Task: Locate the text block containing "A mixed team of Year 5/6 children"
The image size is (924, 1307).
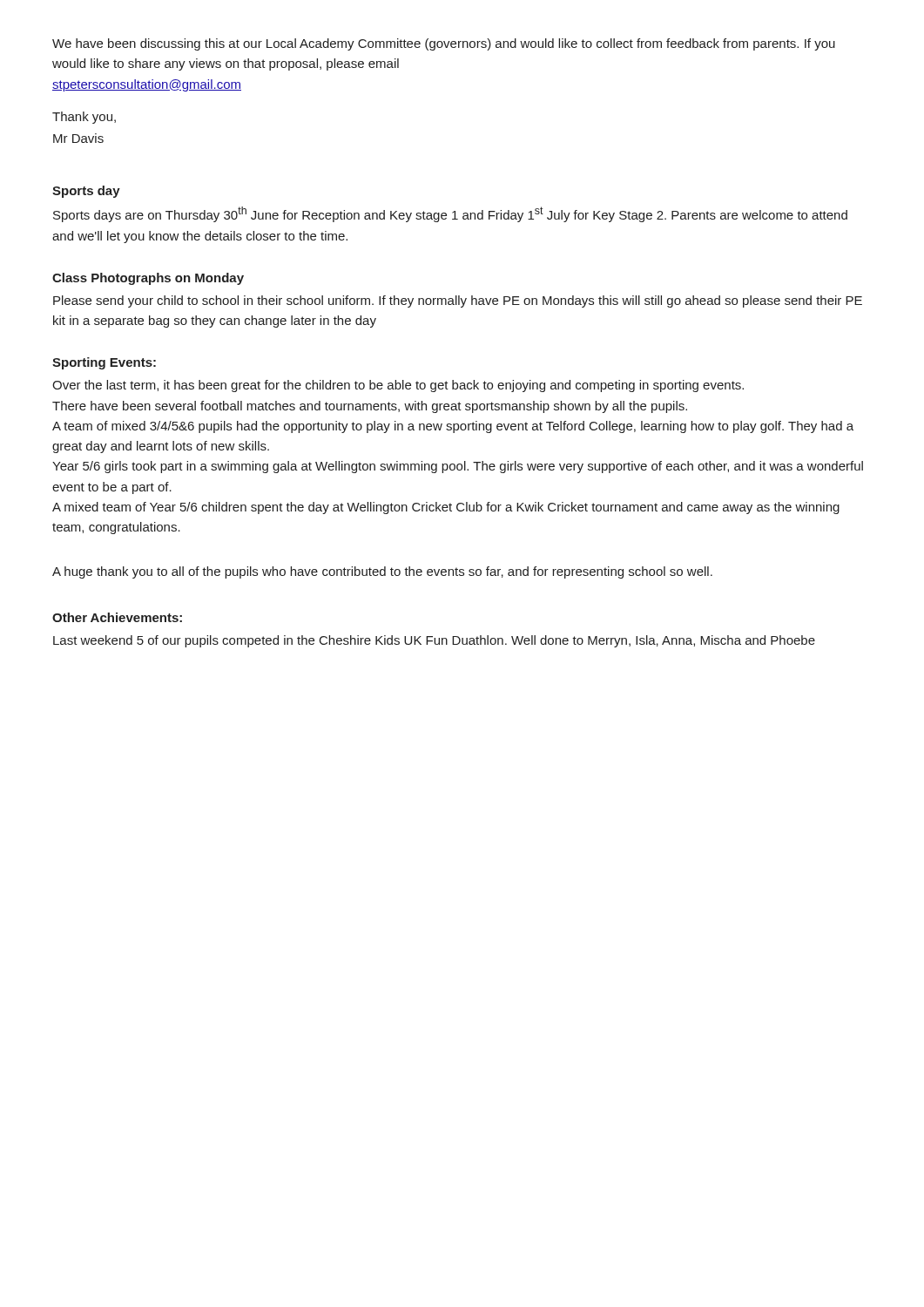Action: 446,517
